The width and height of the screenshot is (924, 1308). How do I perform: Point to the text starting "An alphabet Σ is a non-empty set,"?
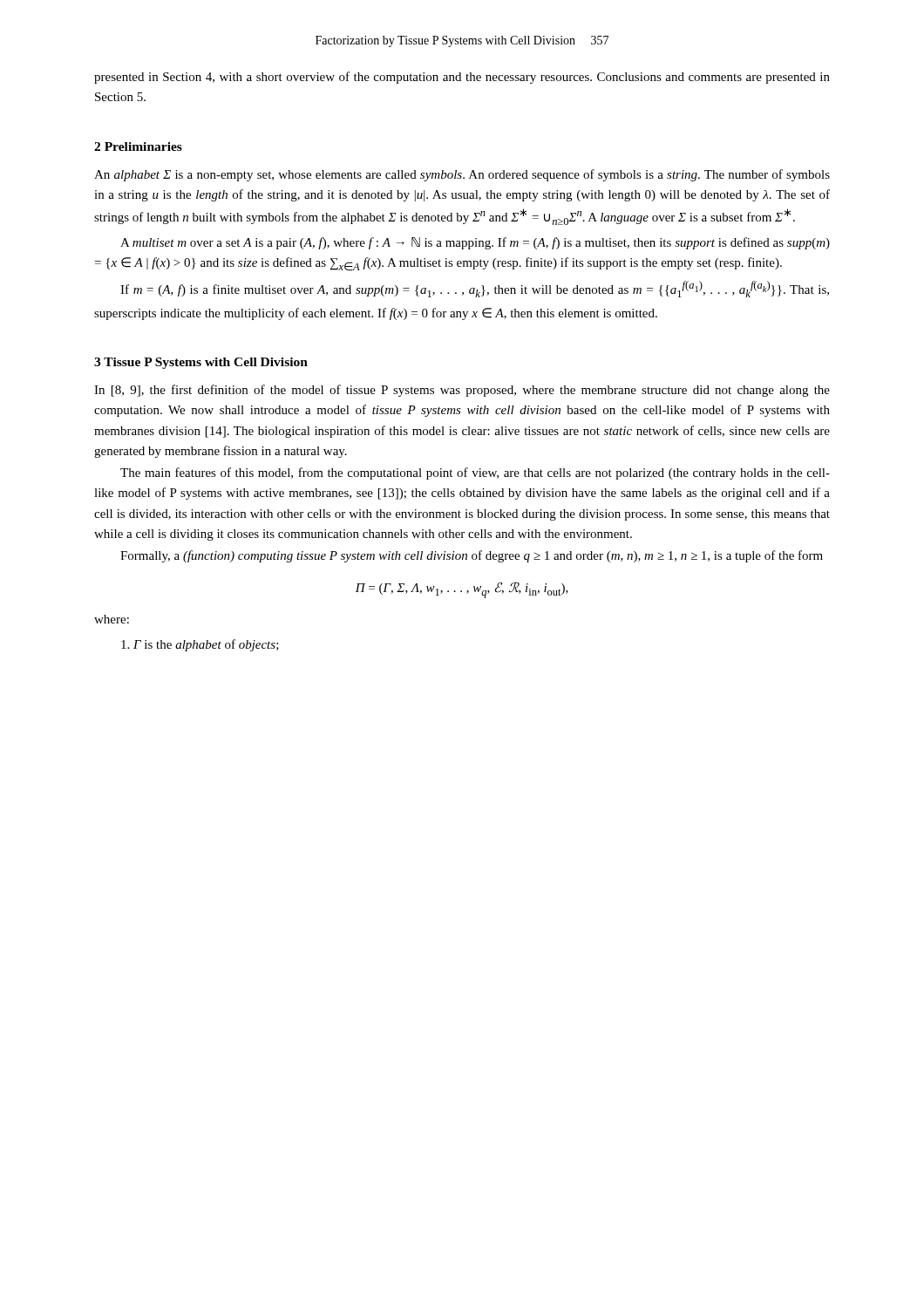(462, 198)
